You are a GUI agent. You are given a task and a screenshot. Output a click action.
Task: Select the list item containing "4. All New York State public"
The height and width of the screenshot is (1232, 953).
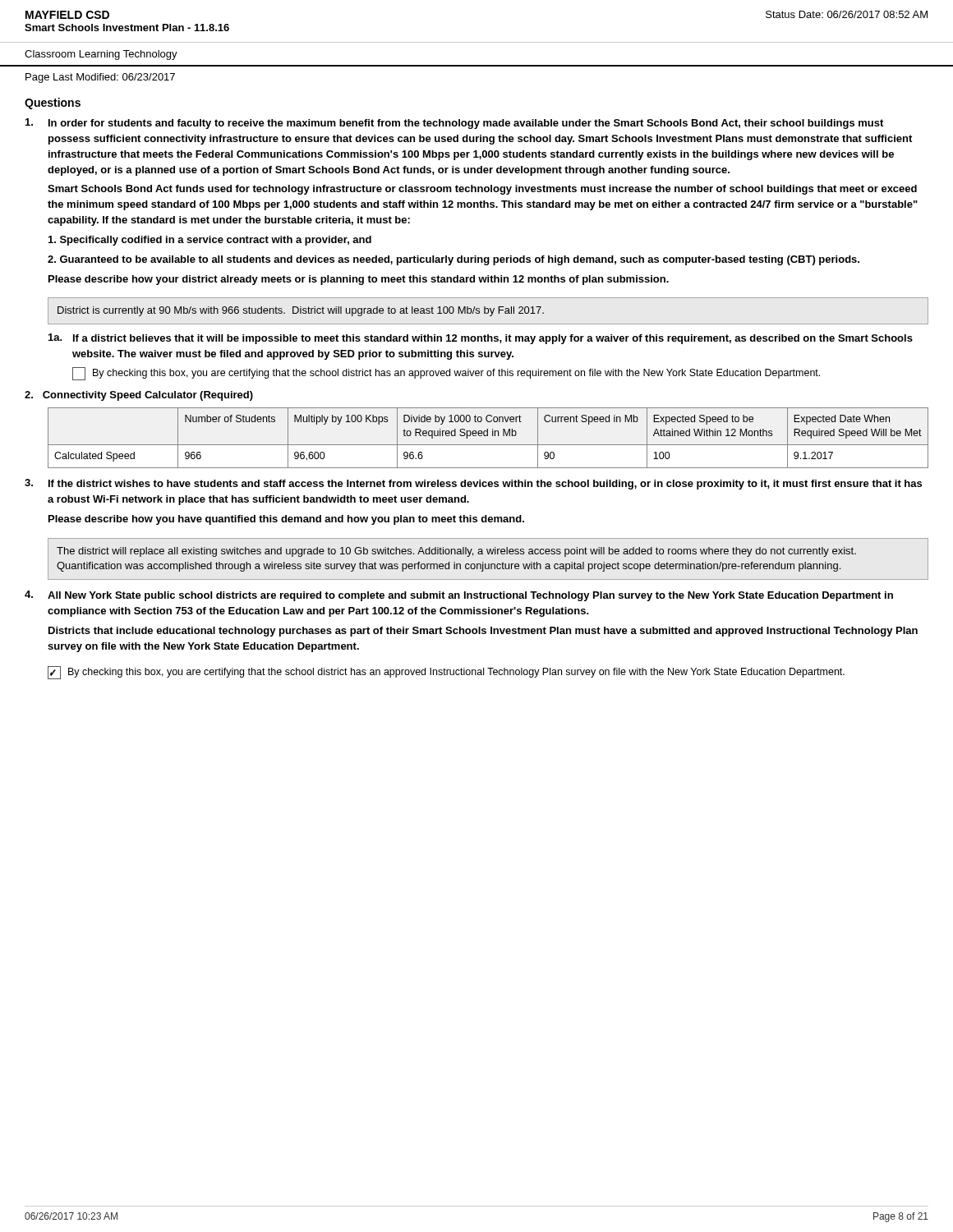(x=476, y=623)
